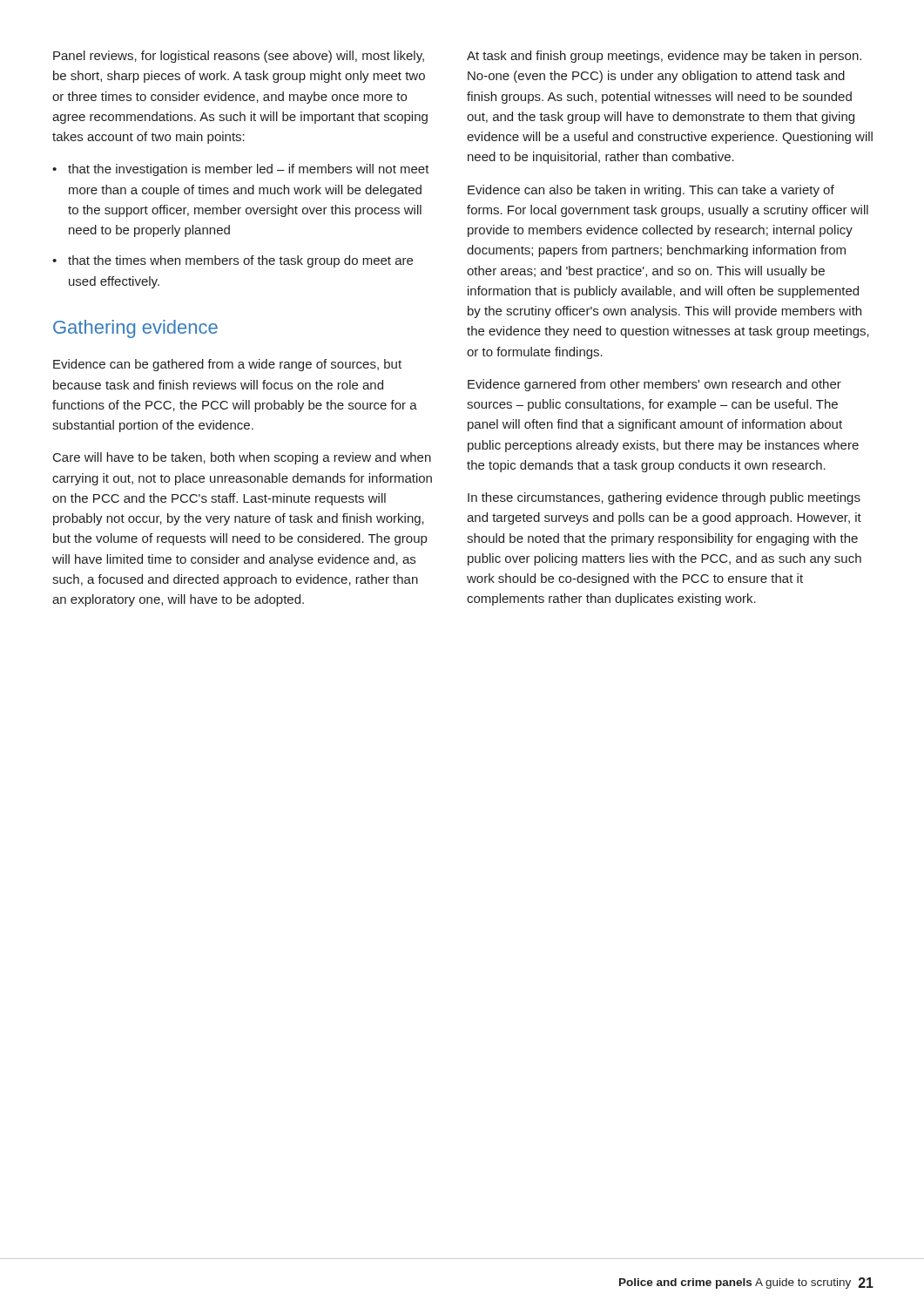Navigate to the passage starting "Evidence can also be taken in writing. This"
The image size is (924, 1307).
pos(670,270)
